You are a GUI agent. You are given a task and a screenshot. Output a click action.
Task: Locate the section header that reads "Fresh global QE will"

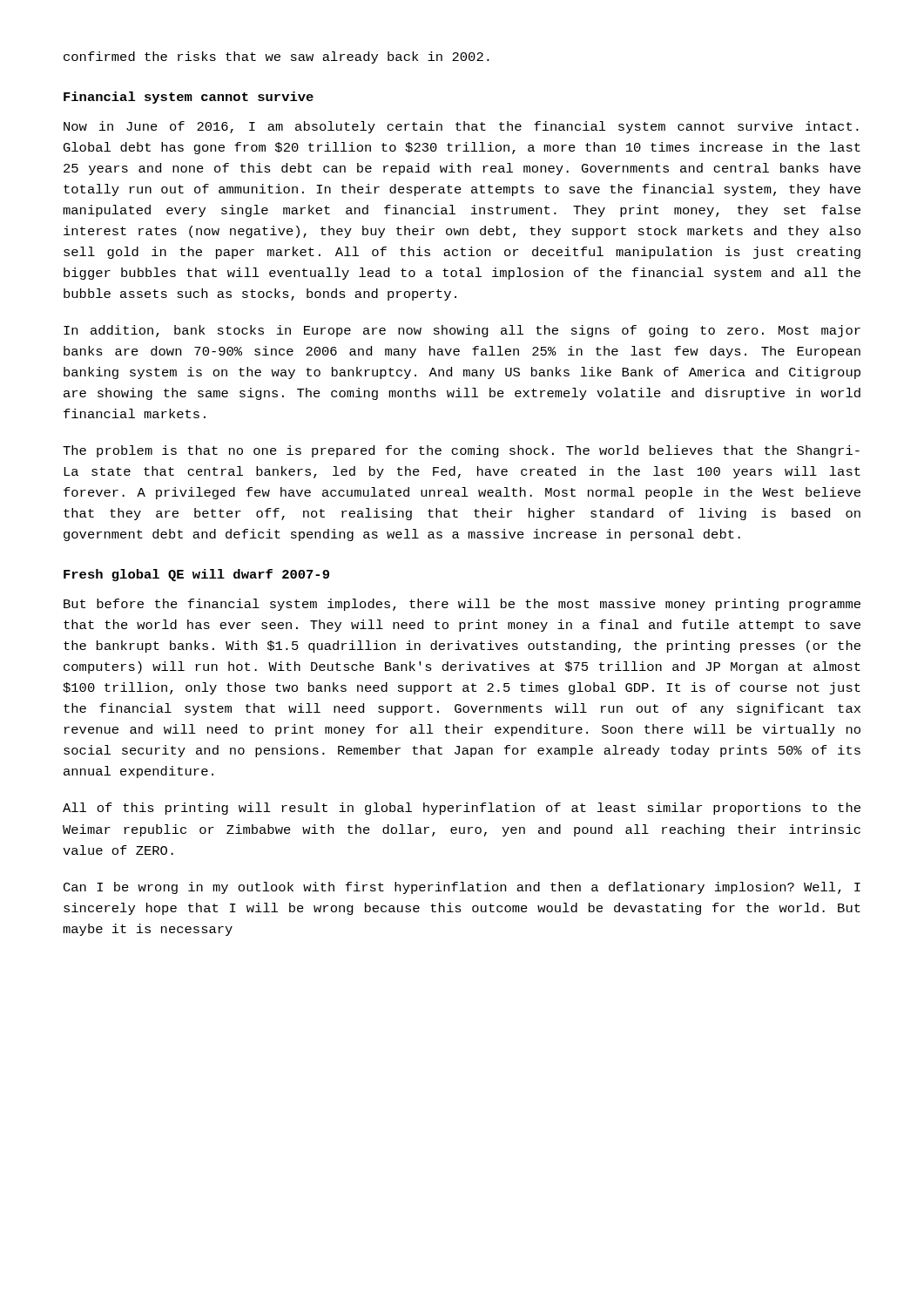[x=196, y=575]
